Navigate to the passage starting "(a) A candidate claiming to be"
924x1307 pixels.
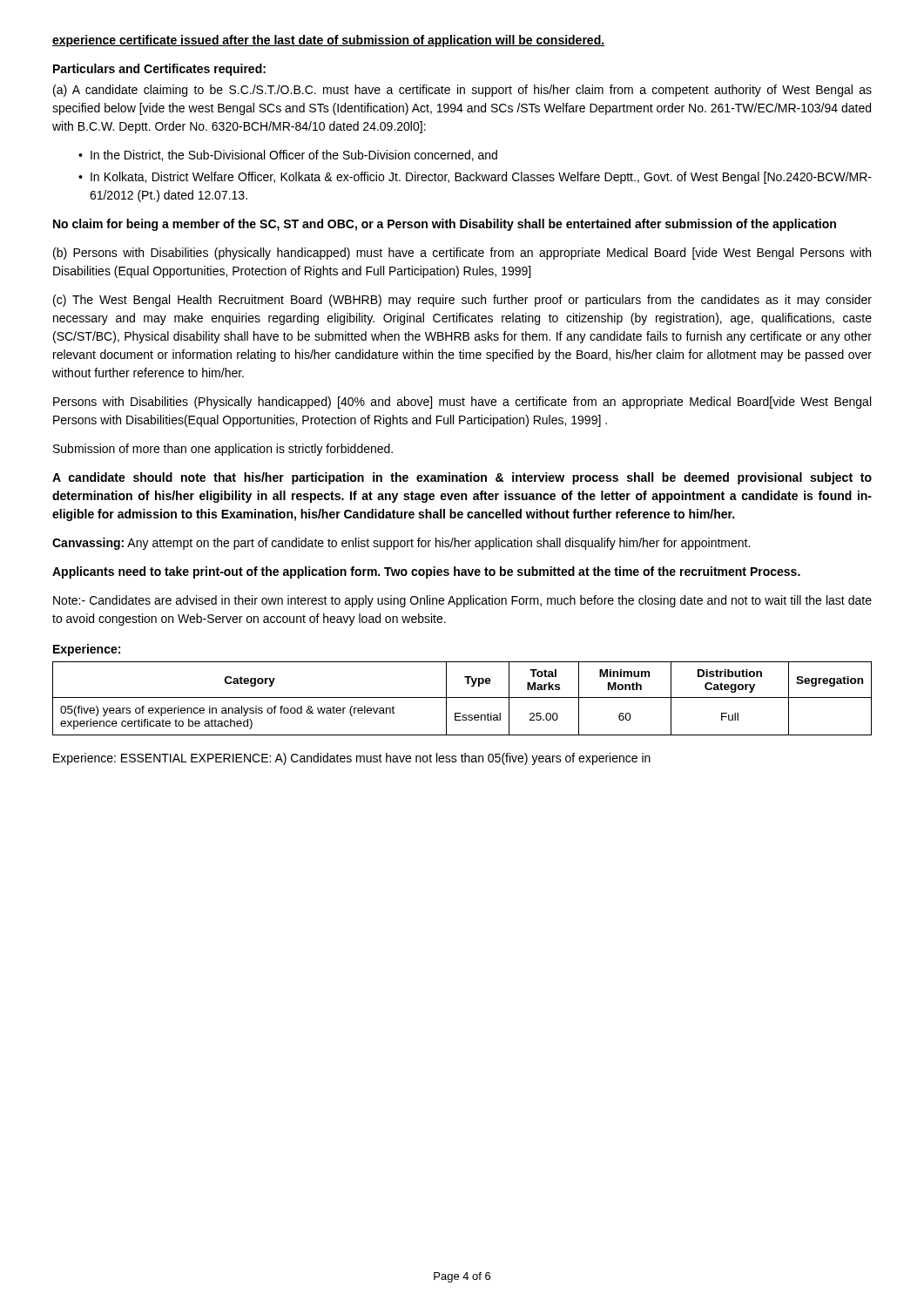462,108
